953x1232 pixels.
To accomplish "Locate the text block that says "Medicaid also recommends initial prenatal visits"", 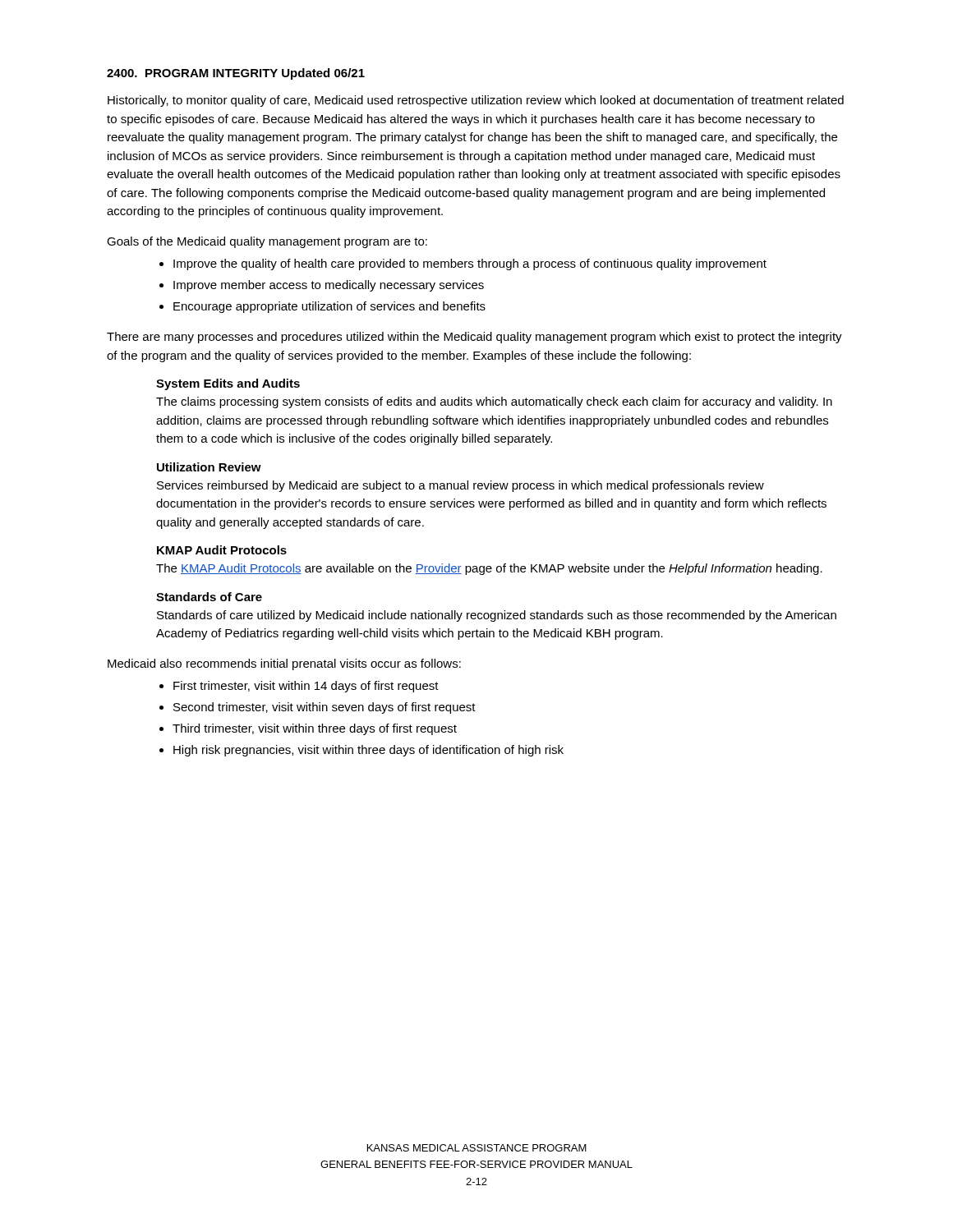I will point(284,663).
